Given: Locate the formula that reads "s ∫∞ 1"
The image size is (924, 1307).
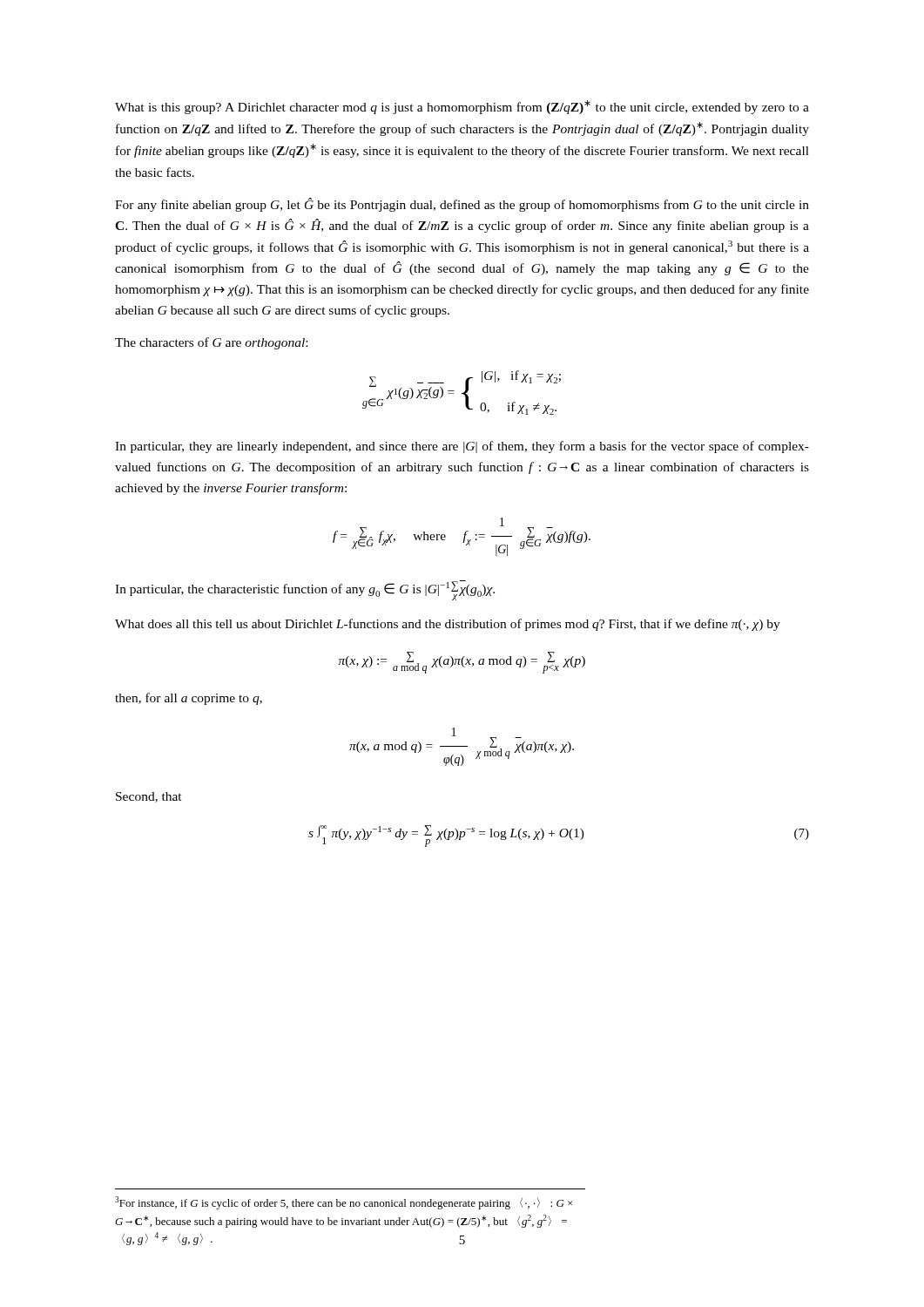Looking at the screenshot, I should point(462,833).
